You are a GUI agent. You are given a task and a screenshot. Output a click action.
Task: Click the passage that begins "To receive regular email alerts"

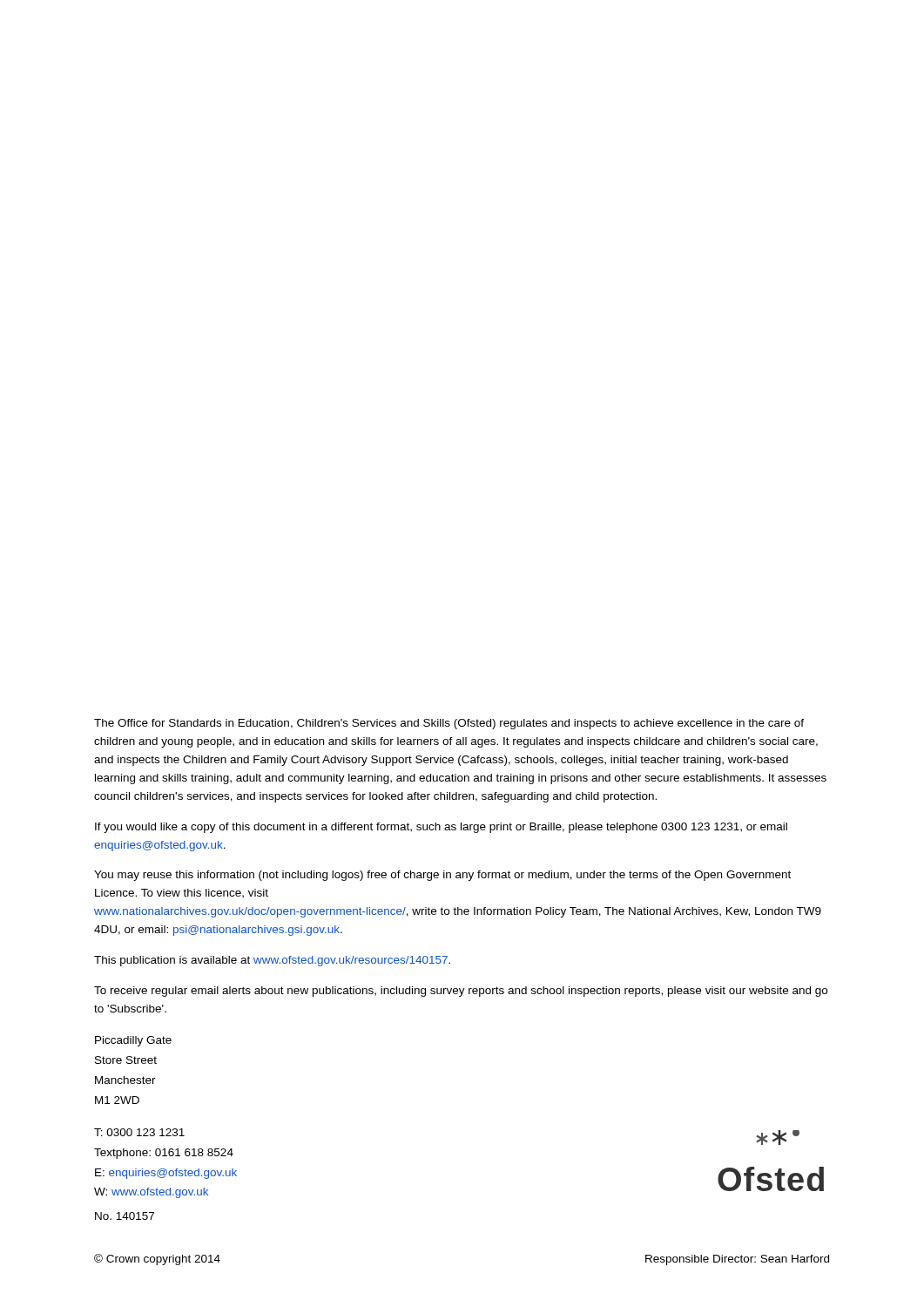[461, 999]
